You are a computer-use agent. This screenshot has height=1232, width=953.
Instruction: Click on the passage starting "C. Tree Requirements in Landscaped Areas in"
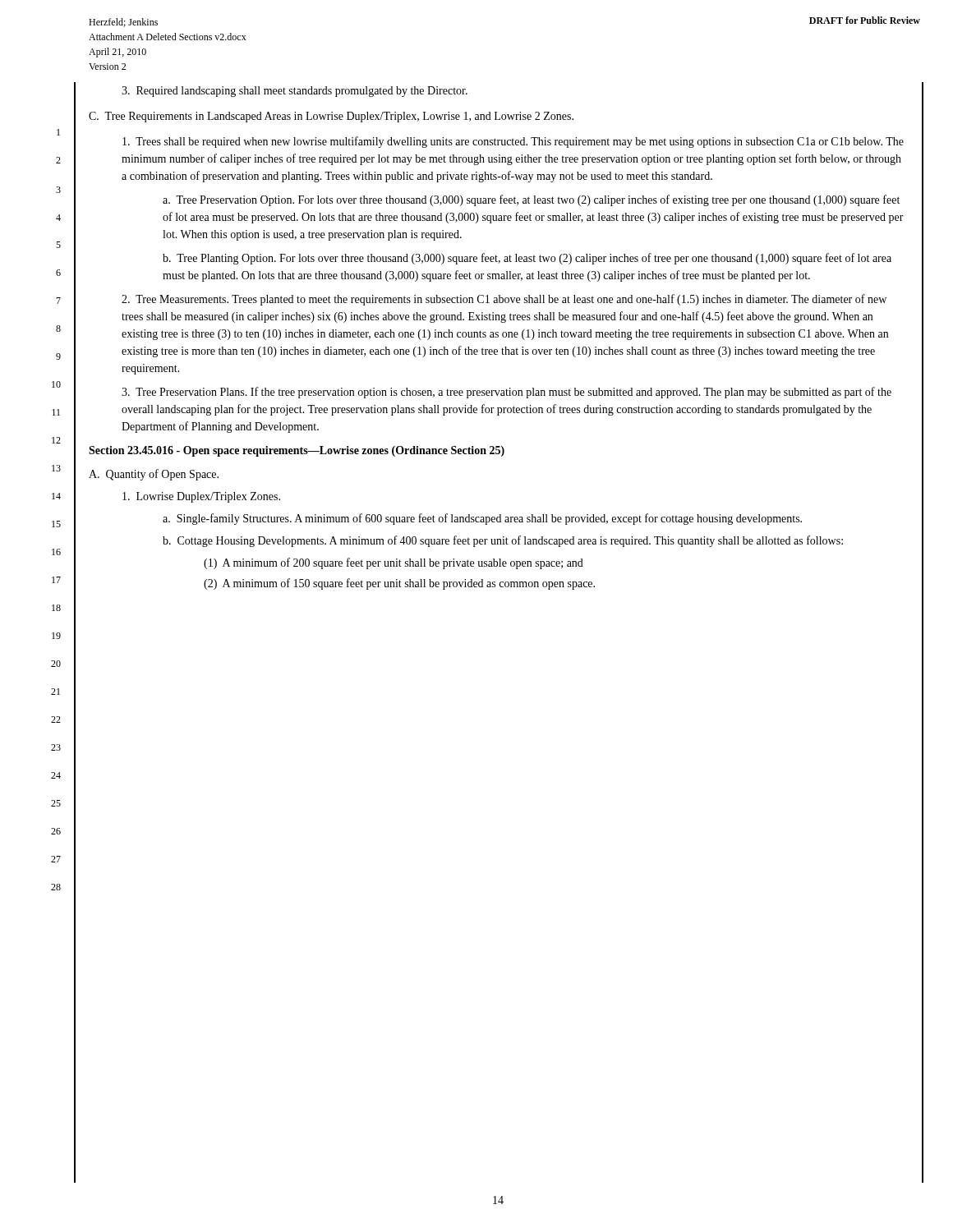(331, 116)
